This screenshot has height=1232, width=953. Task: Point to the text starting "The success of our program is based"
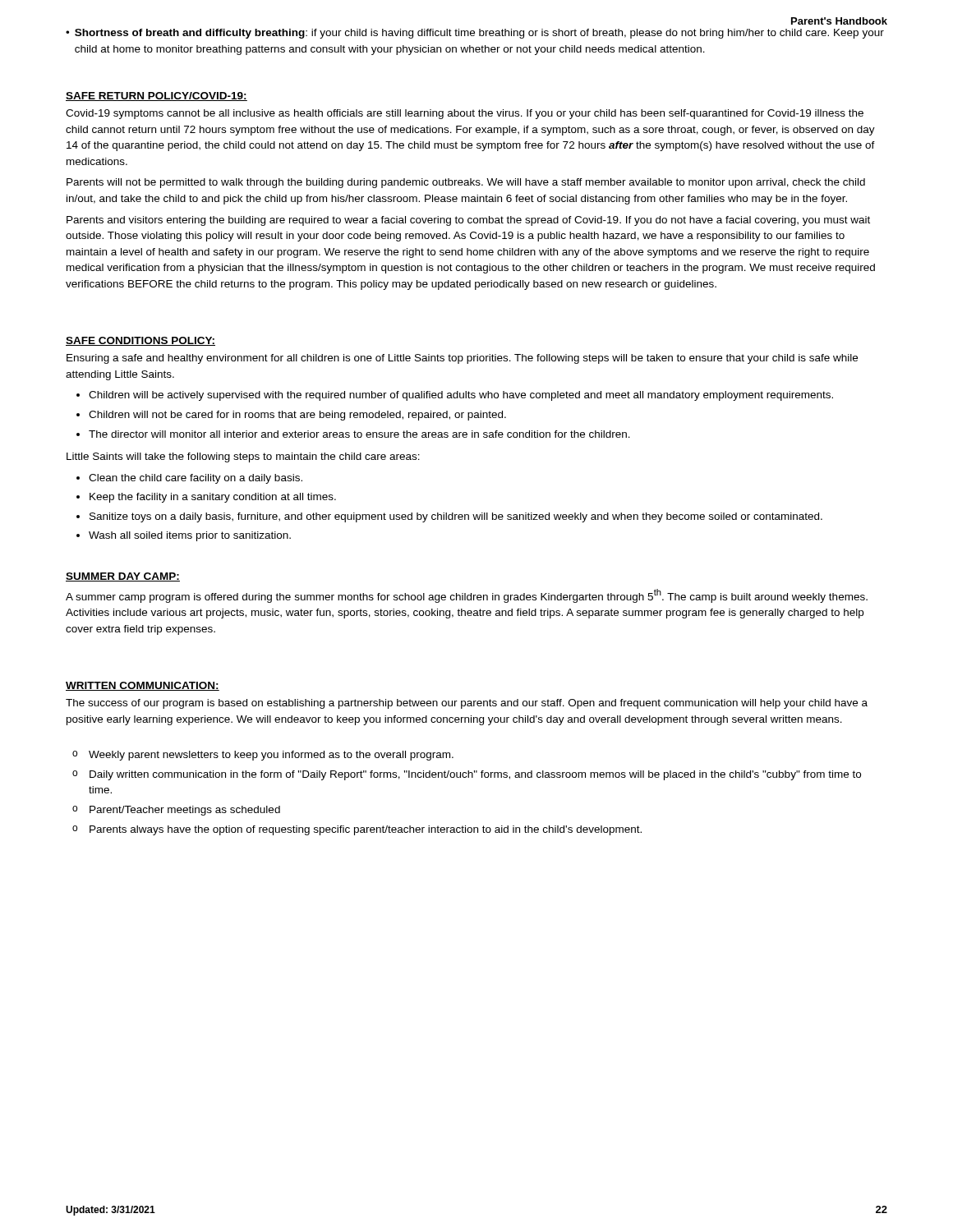(476, 711)
